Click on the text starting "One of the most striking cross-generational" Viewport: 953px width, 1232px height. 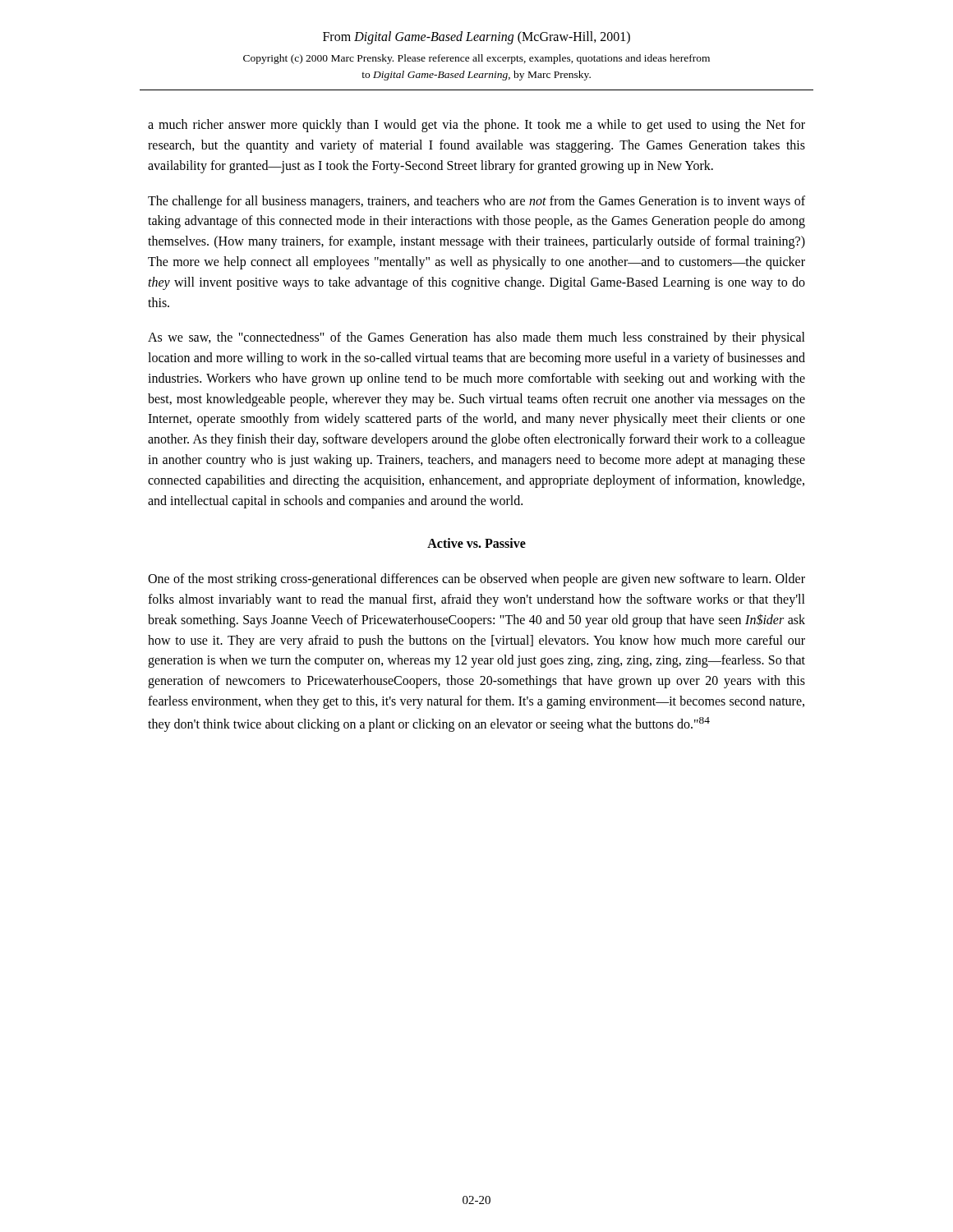[476, 652]
